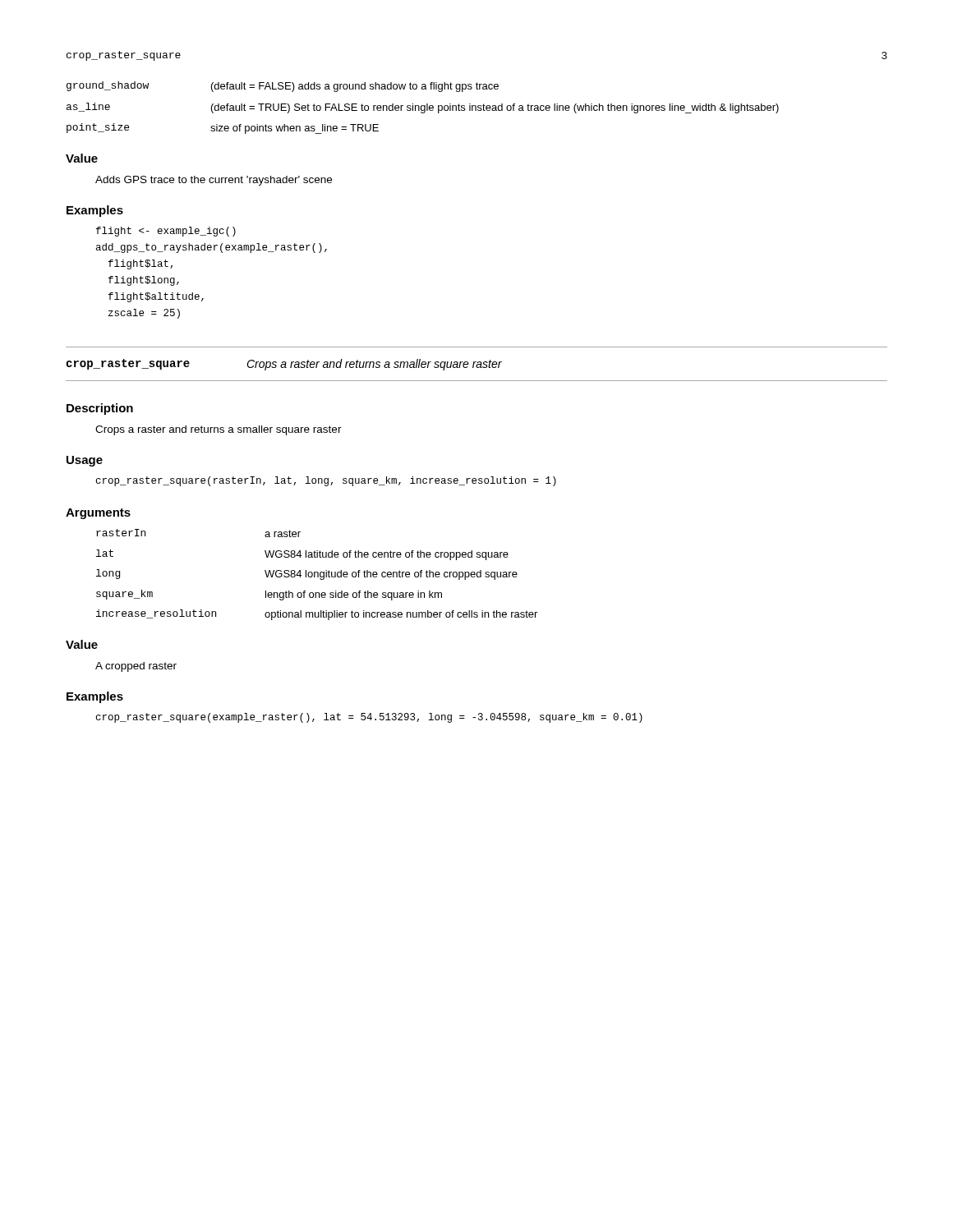The width and height of the screenshot is (953, 1232).
Task: Select the text block containing "Adds GPS trace to the current"
Action: click(x=214, y=179)
